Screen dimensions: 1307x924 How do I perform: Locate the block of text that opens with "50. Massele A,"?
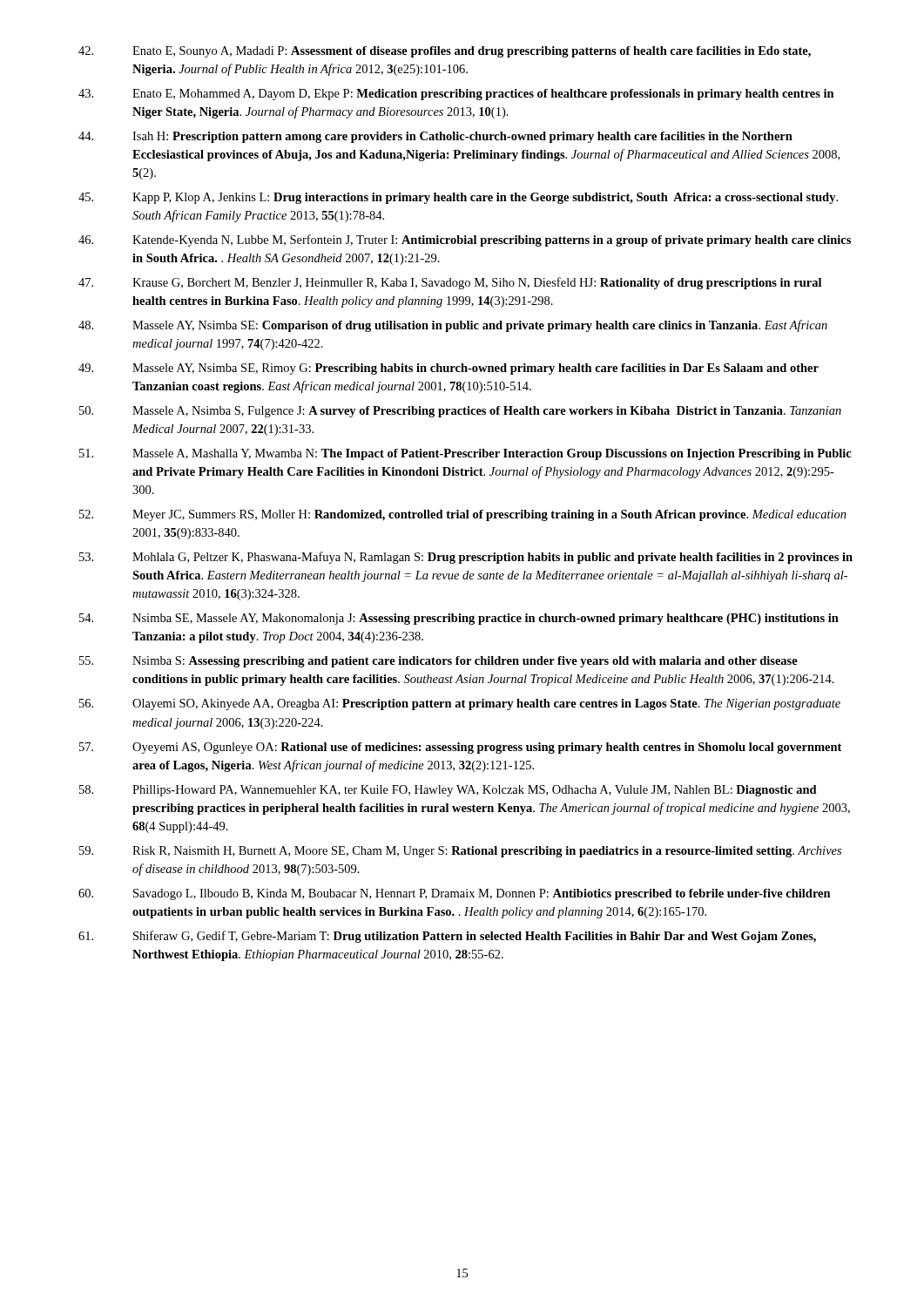(466, 420)
